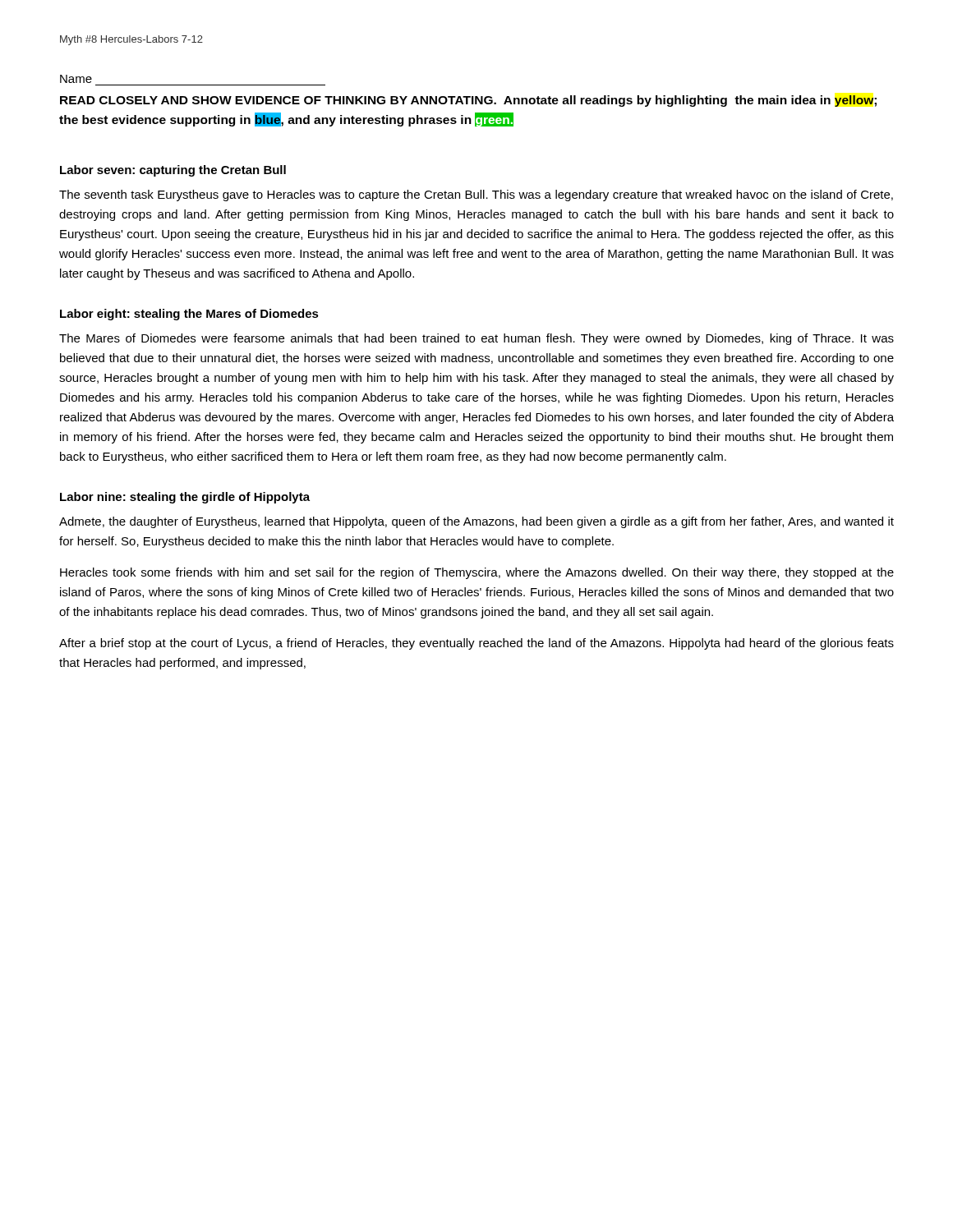Select the text block that says "READ CLOSELY AND SHOW EVIDENCE OF"

pyautogui.click(x=468, y=110)
